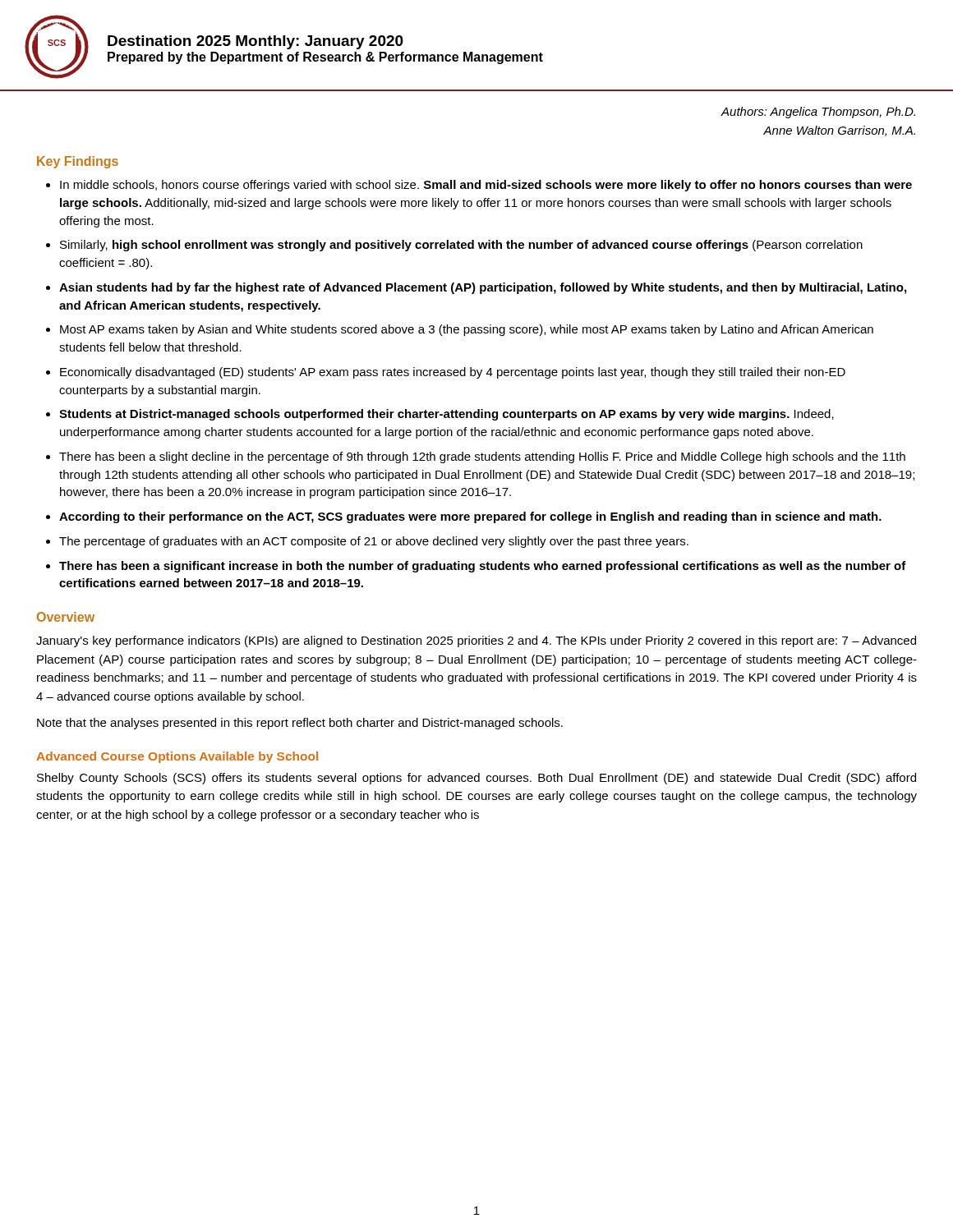Find the block on this page that starts "Economically disadvantaged (ED) students' AP exam"
The width and height of the screenshot is (953, 1232).
point(452,380)
